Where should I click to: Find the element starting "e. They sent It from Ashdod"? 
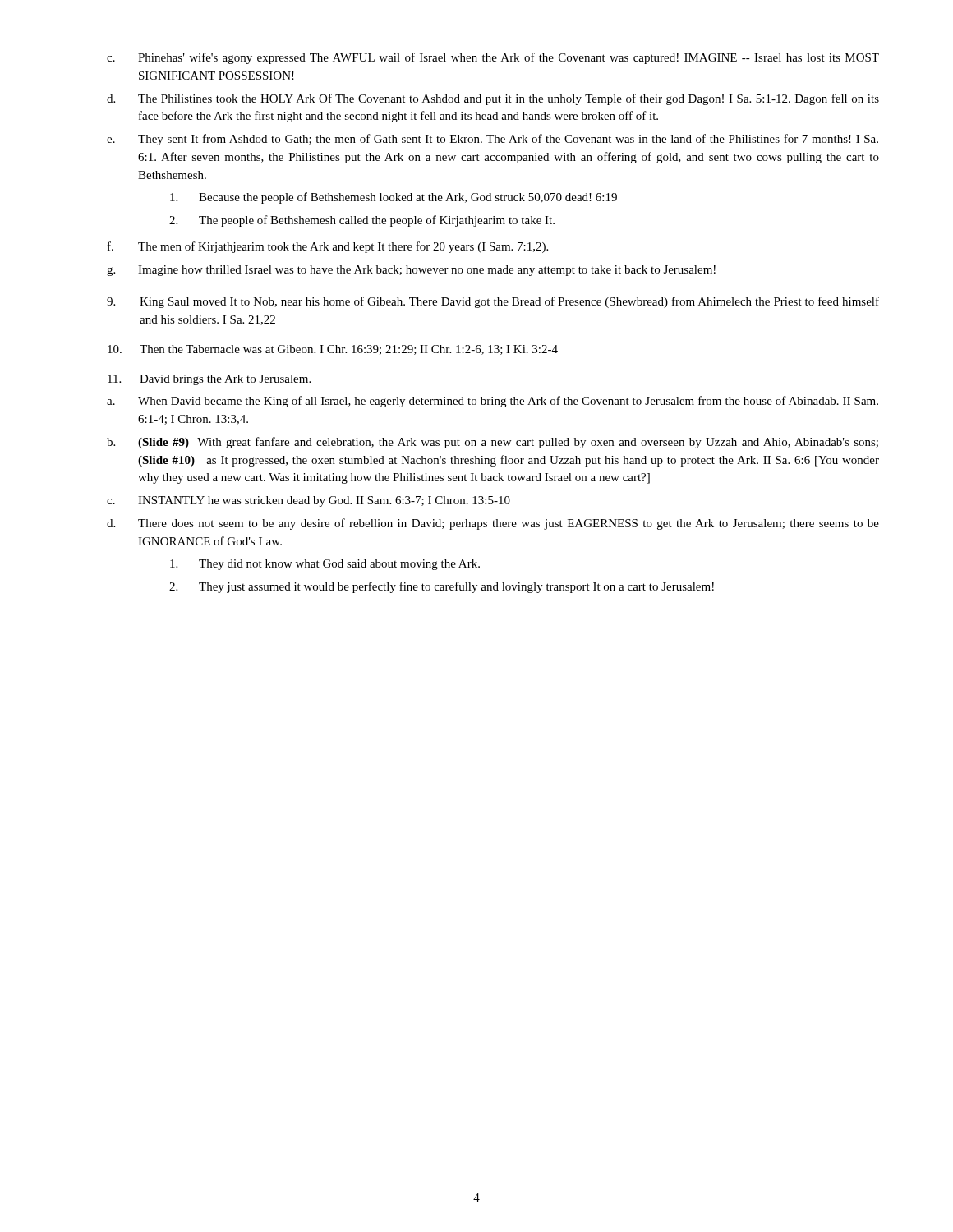point(493,182)
